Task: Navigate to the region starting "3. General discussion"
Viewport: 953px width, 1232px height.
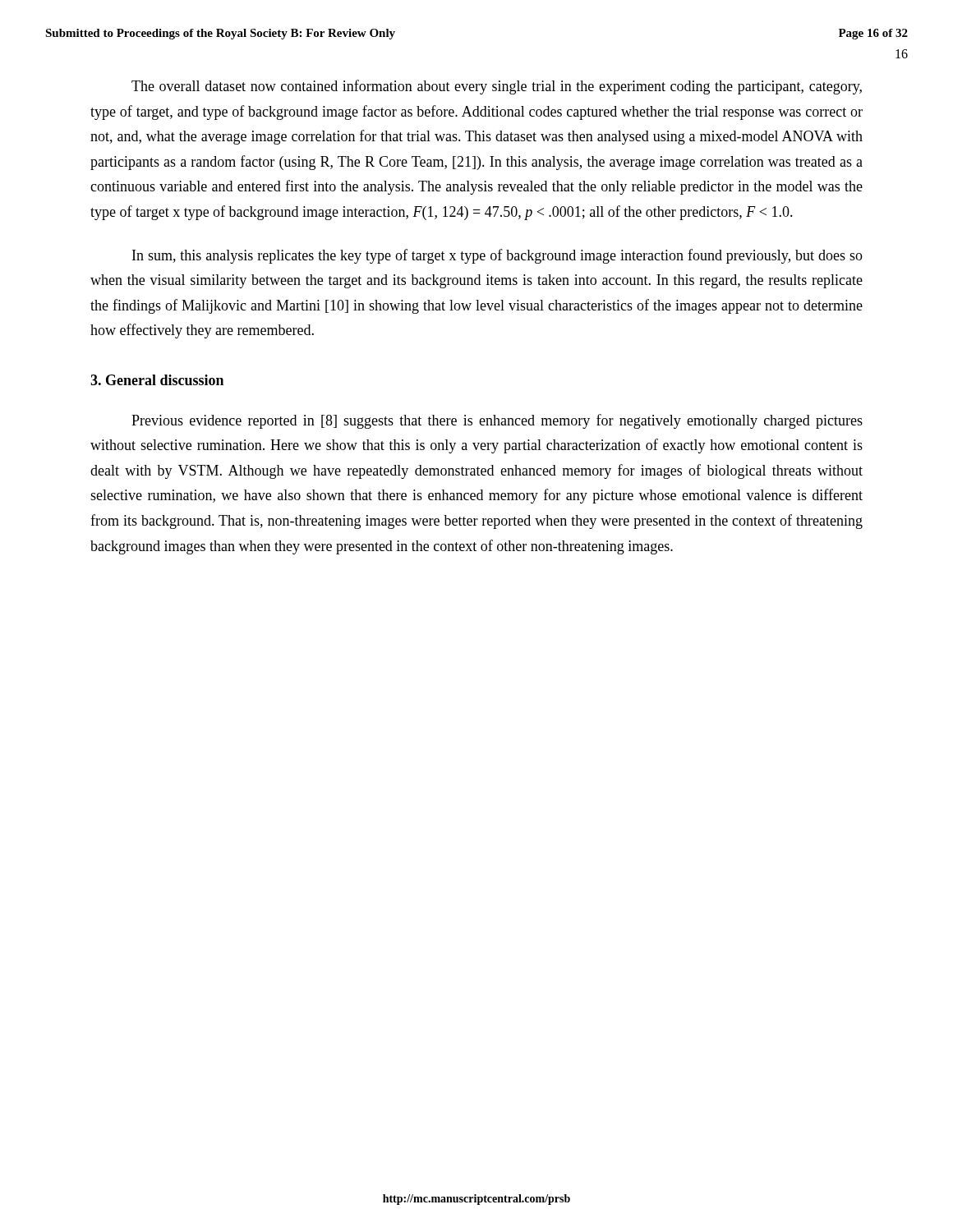Action: pyautogui.click(x=157, y=380)
